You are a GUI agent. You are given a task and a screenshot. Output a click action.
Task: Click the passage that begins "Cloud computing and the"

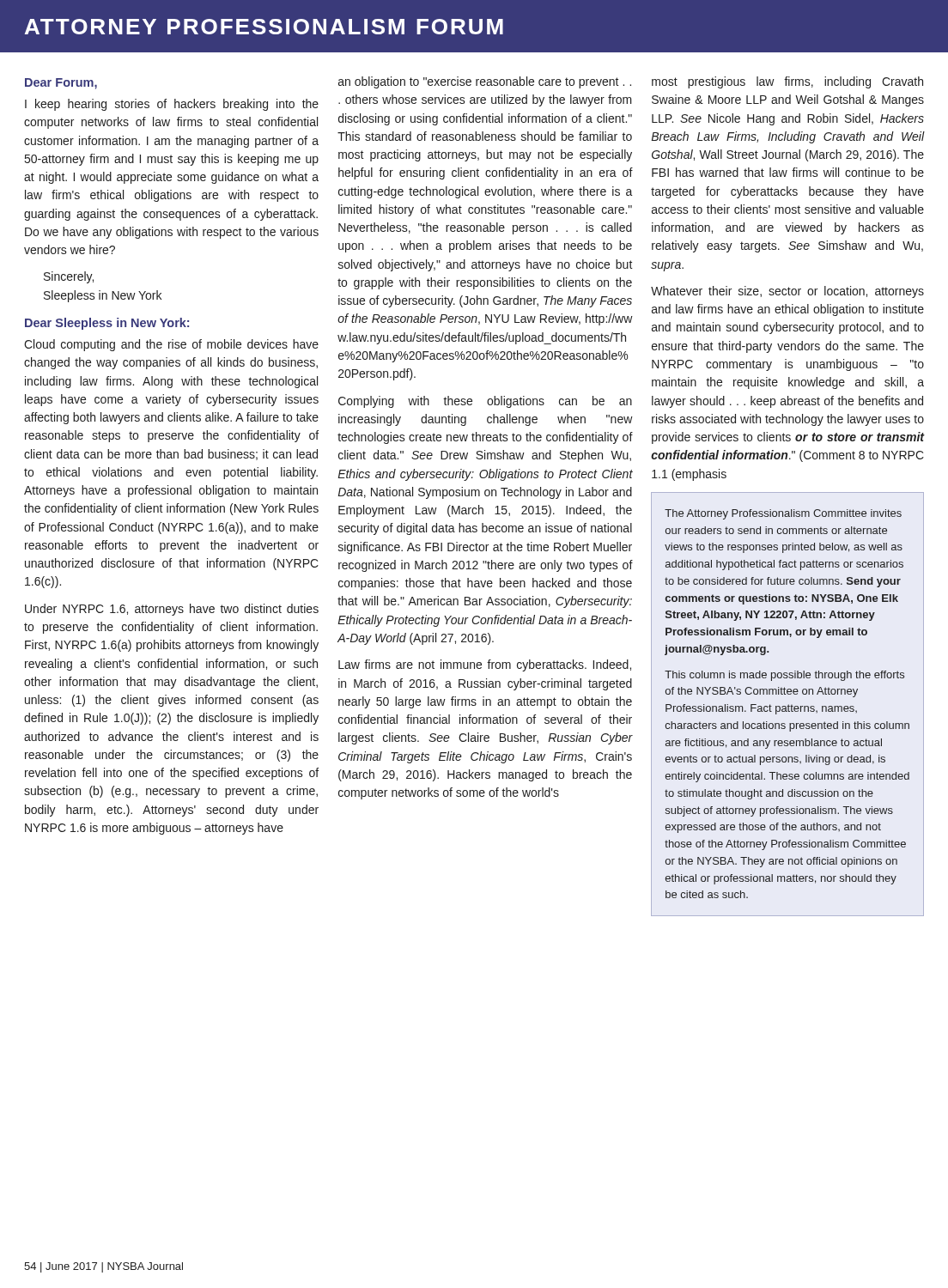coord(171,345)
